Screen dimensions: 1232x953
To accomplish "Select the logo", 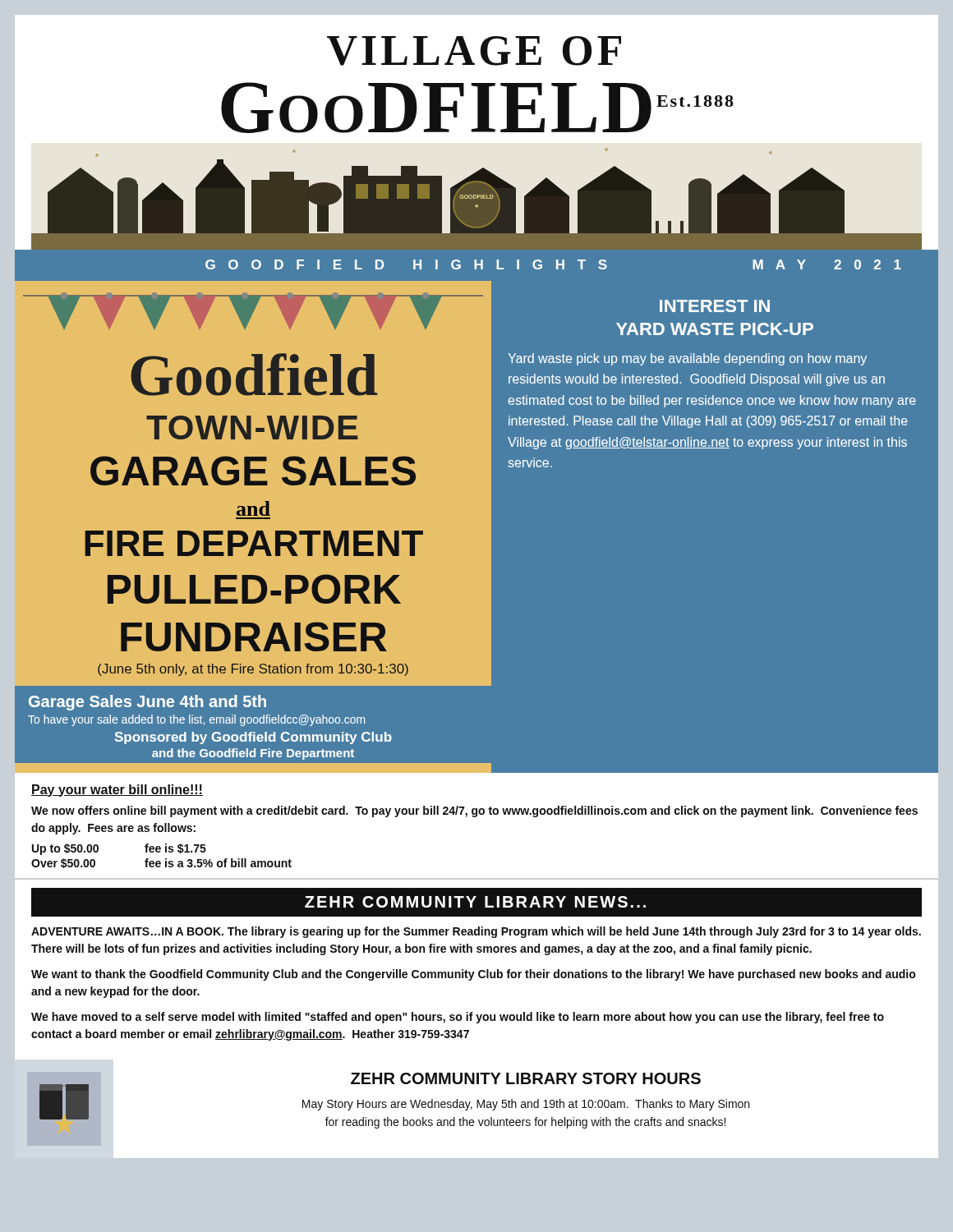I will [x=476, y=132].
